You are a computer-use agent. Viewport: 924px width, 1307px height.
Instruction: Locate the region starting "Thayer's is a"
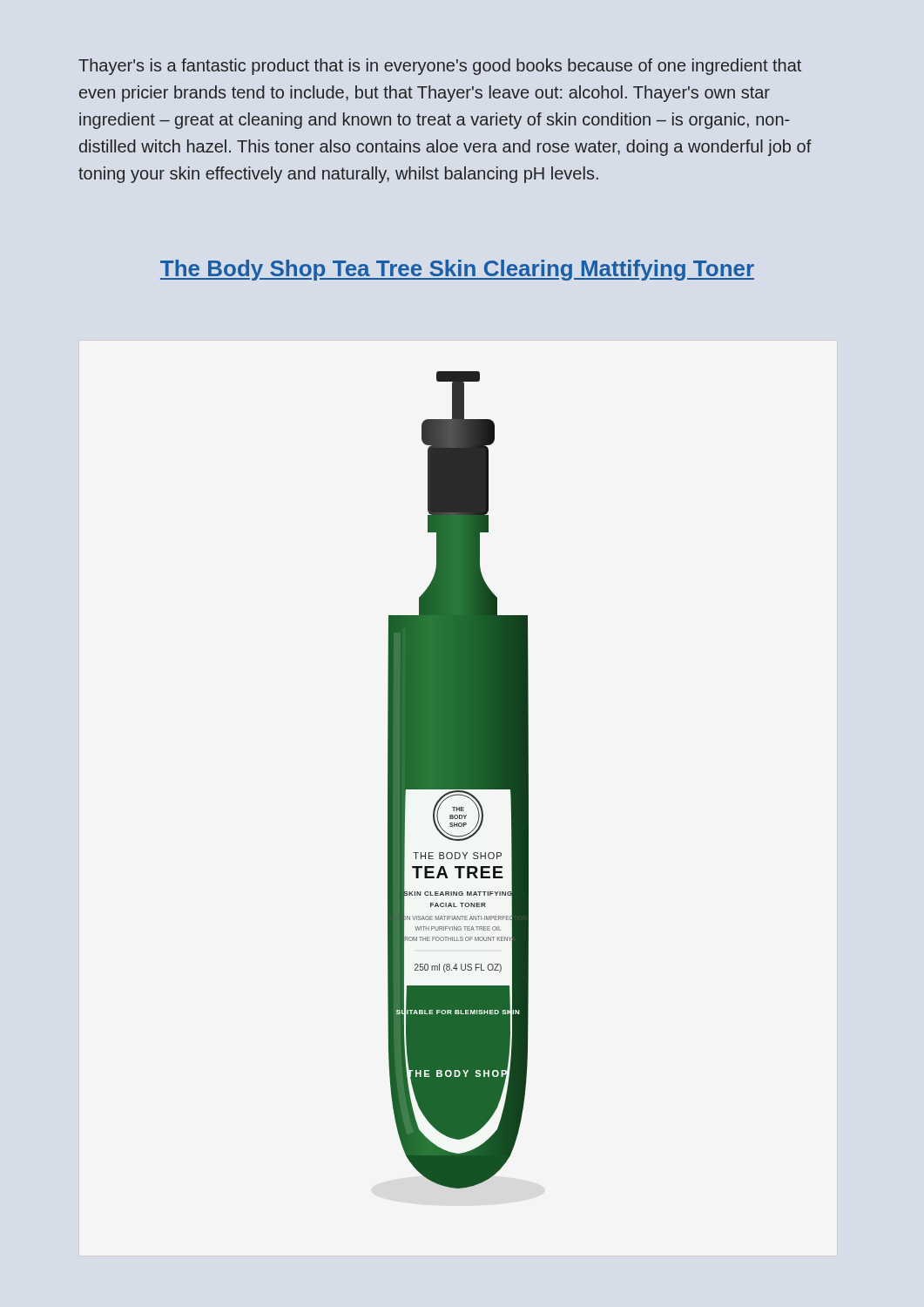click(445, 119)
